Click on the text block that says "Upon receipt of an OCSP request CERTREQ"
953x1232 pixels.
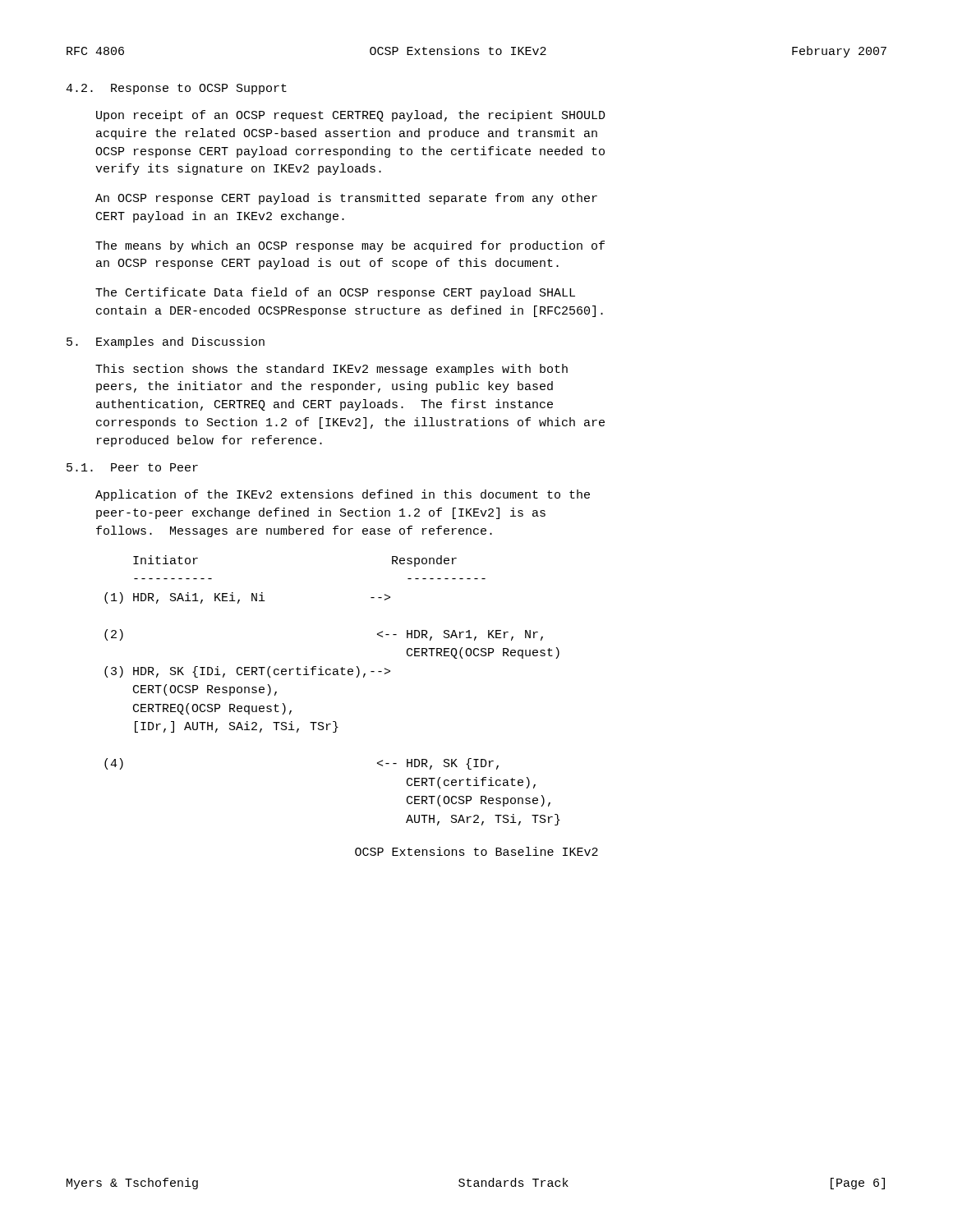point(350,143)
